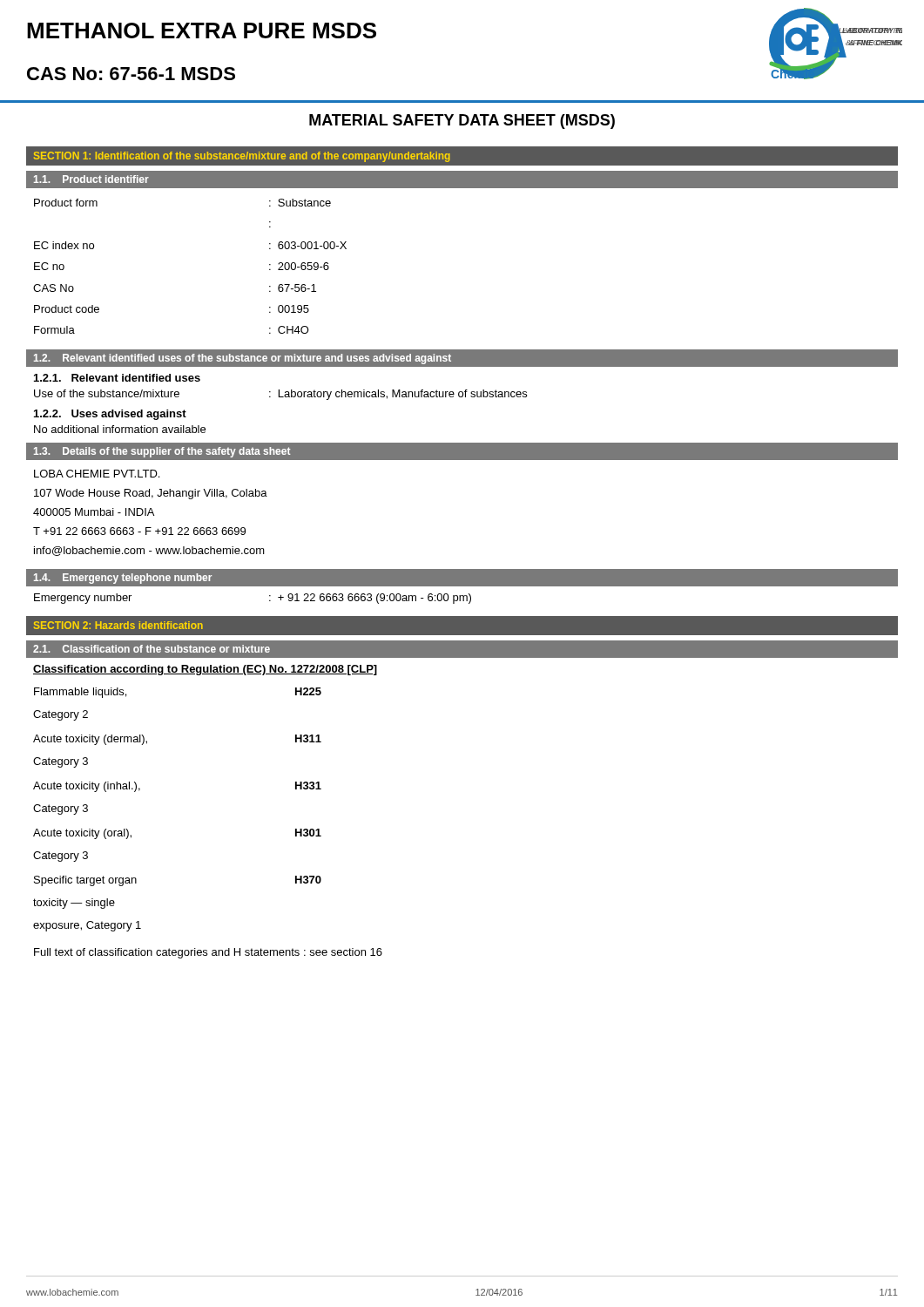
Task: Locate the section header containing "1.1. Product identifier"
Action: coord(91,180)
